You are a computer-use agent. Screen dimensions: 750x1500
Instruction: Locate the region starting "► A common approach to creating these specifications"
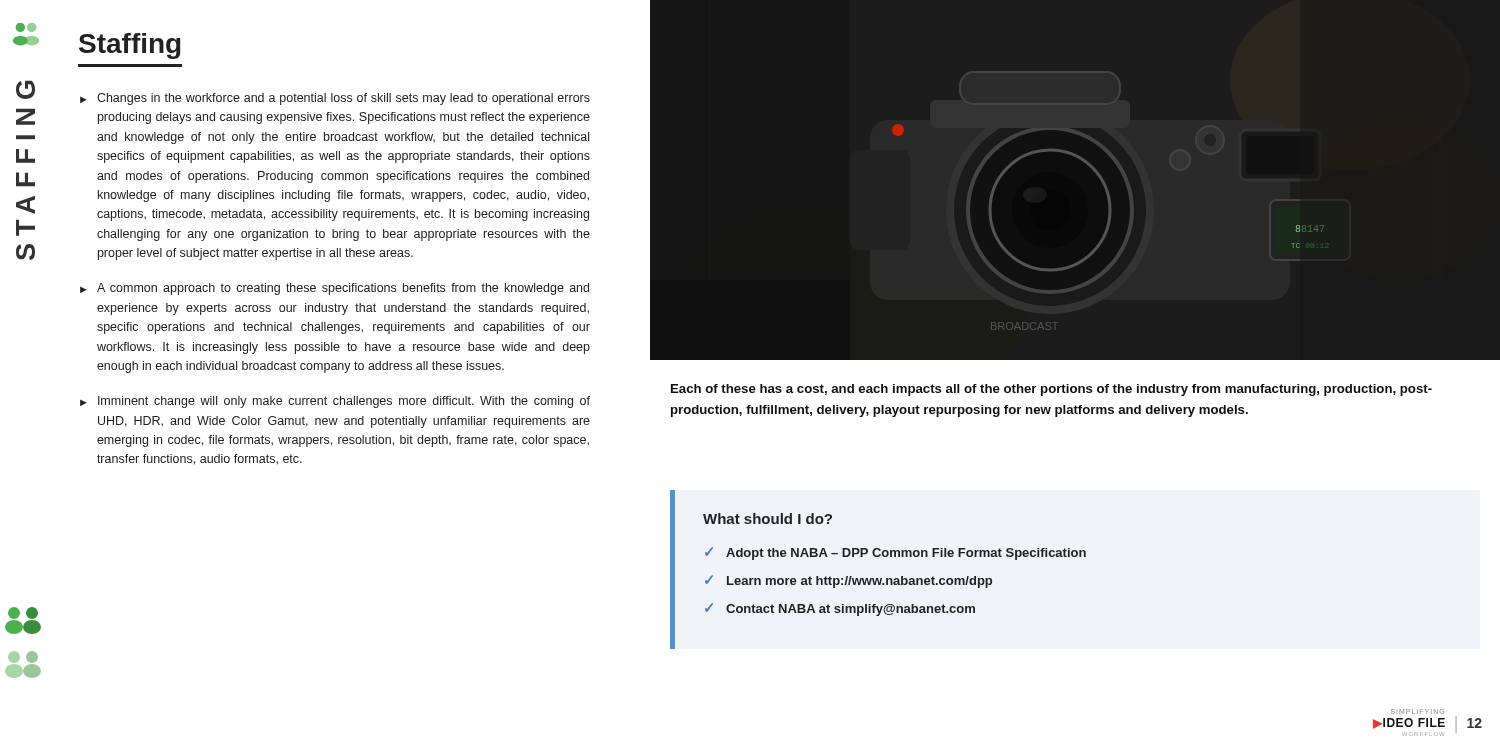(334, 328)
